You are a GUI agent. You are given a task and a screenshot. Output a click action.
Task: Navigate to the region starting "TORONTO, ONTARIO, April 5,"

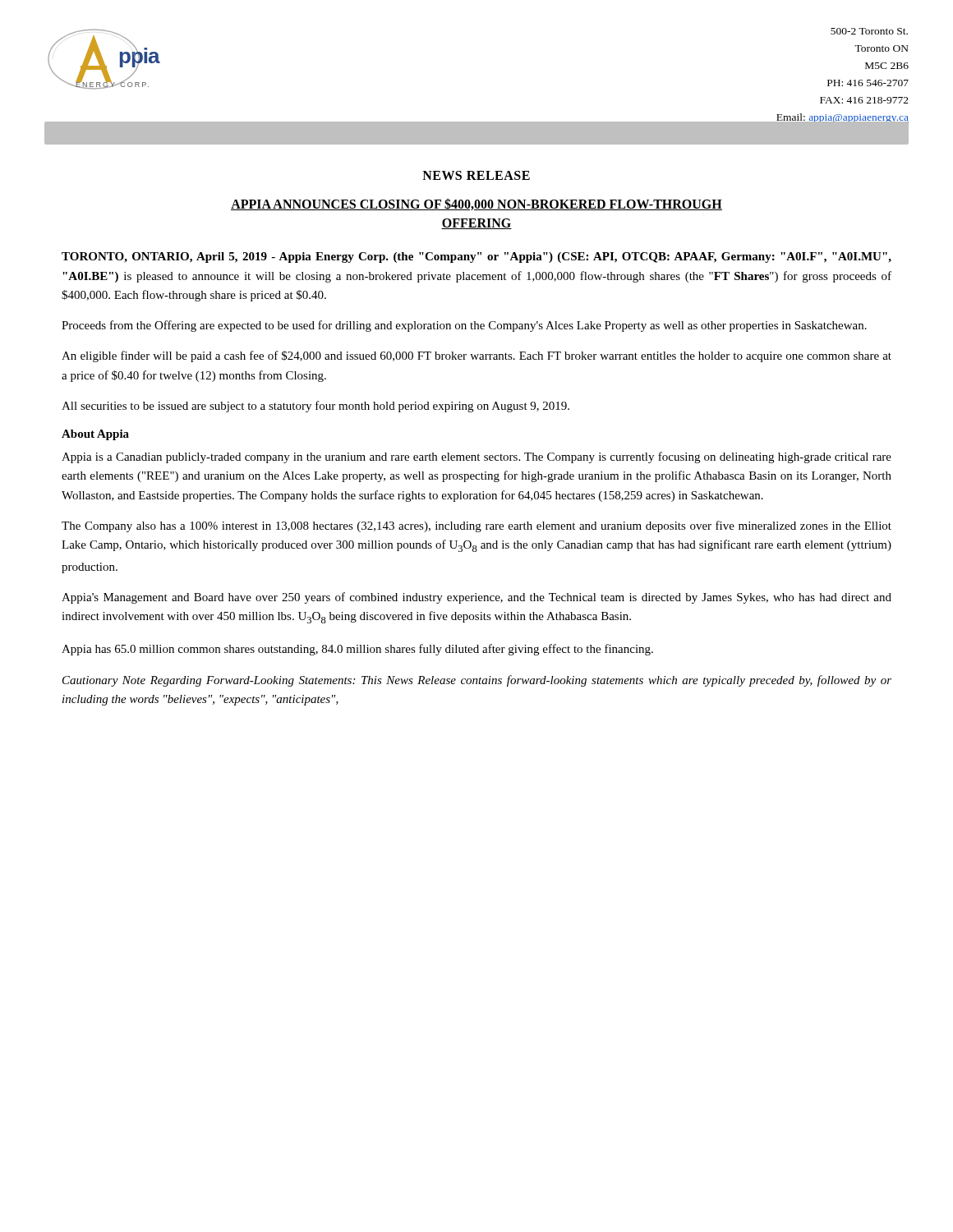click(476, 276)
